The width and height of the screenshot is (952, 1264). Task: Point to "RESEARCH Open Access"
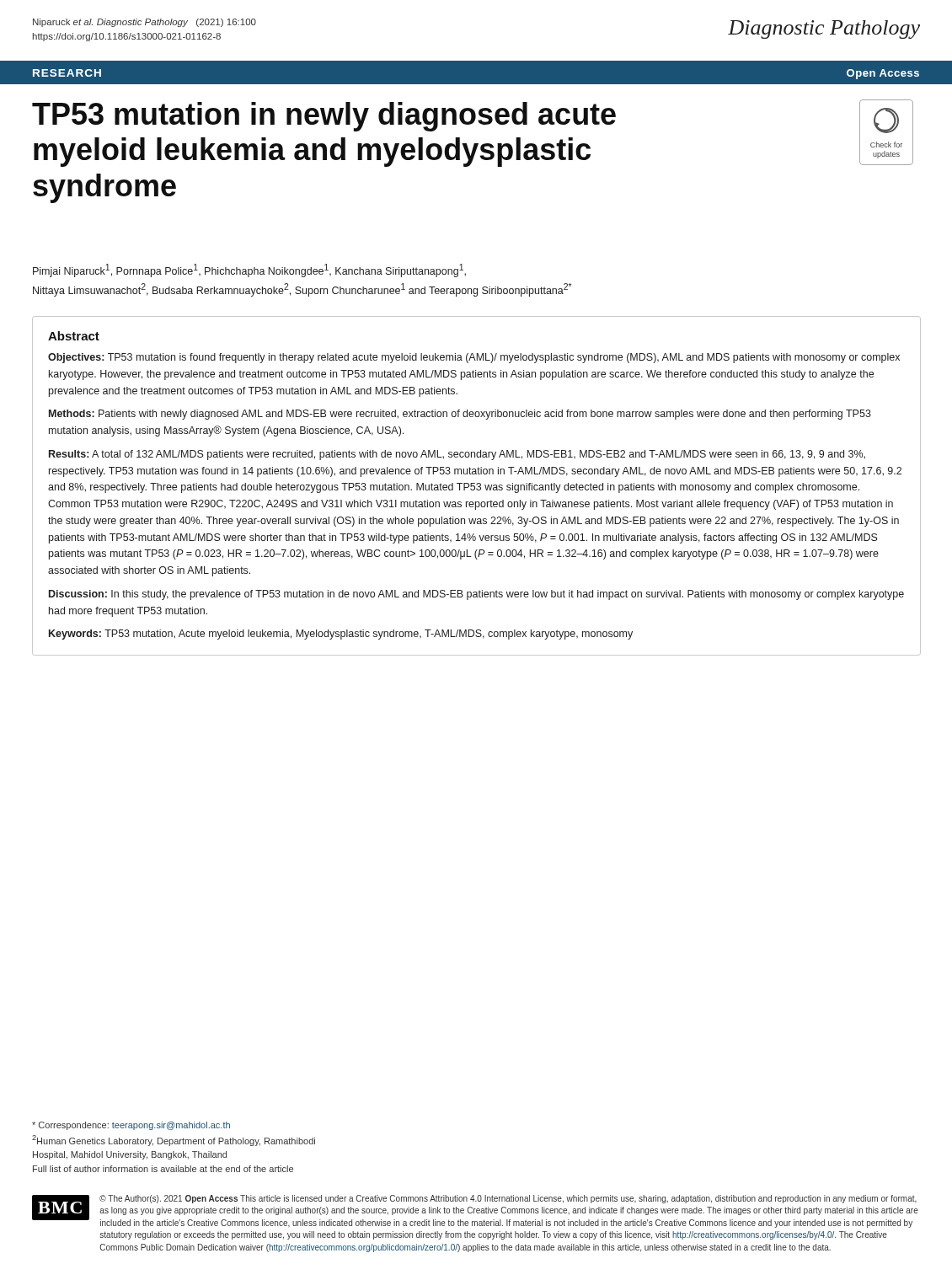tap(70, 74)
